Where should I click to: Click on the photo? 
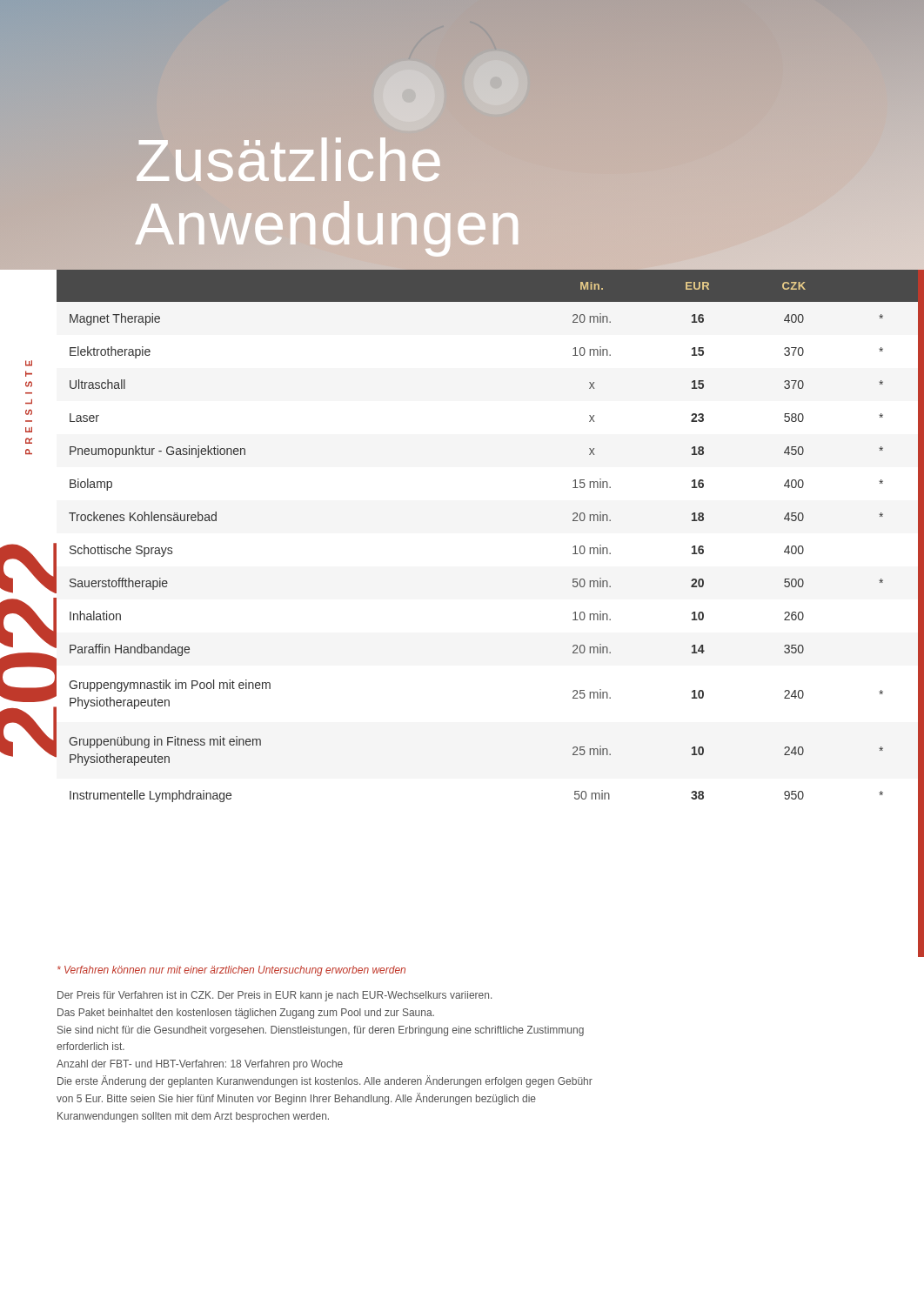[x=462, y=135]
